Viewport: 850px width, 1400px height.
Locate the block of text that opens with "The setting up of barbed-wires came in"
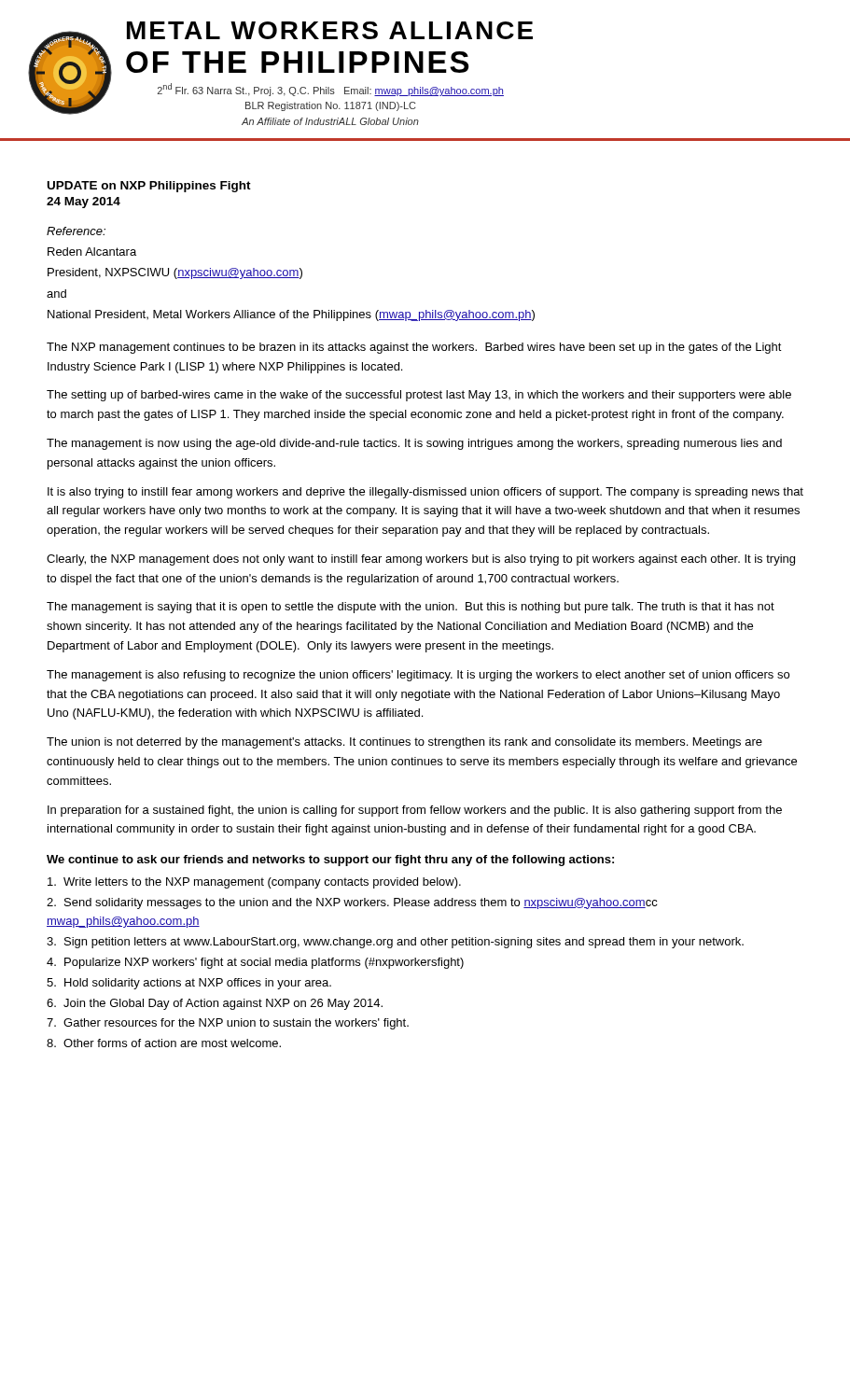(x=419, y=404)
